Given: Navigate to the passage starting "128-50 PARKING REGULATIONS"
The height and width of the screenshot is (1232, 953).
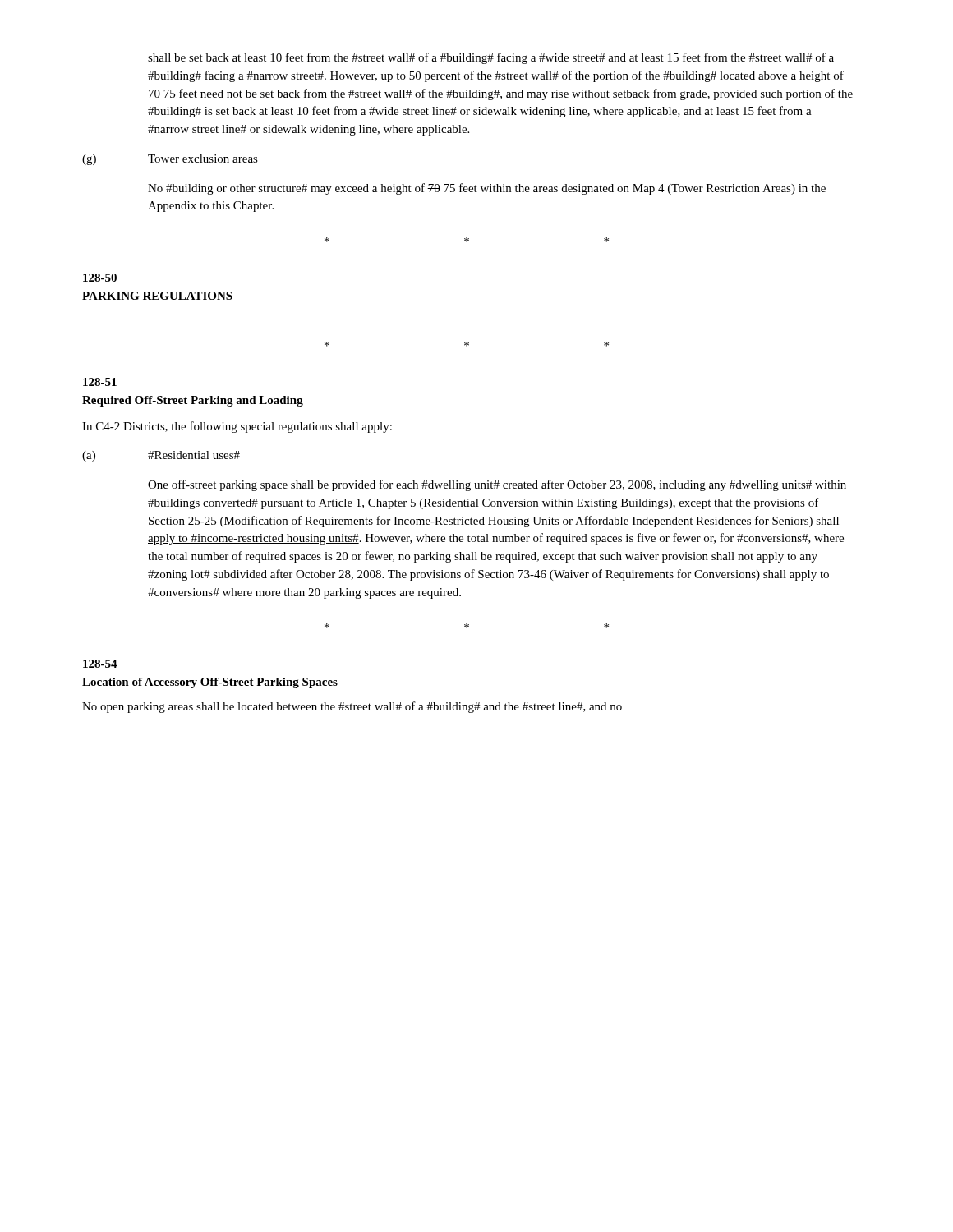Looking at the screenshot, I should point(100,278).
